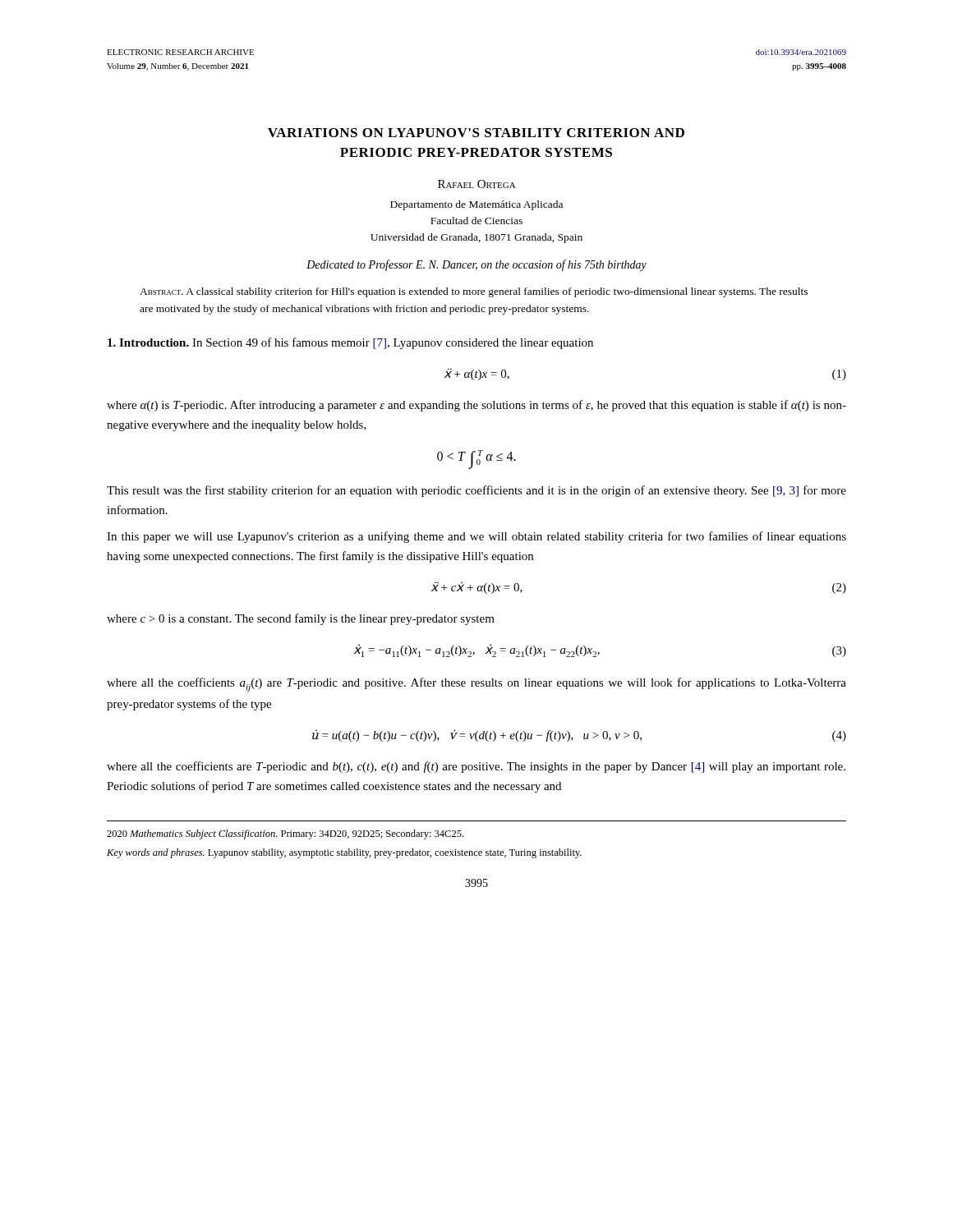
Task: Locate the section header that reads "1. Introduction."
Action: click(x=148, y=343)
